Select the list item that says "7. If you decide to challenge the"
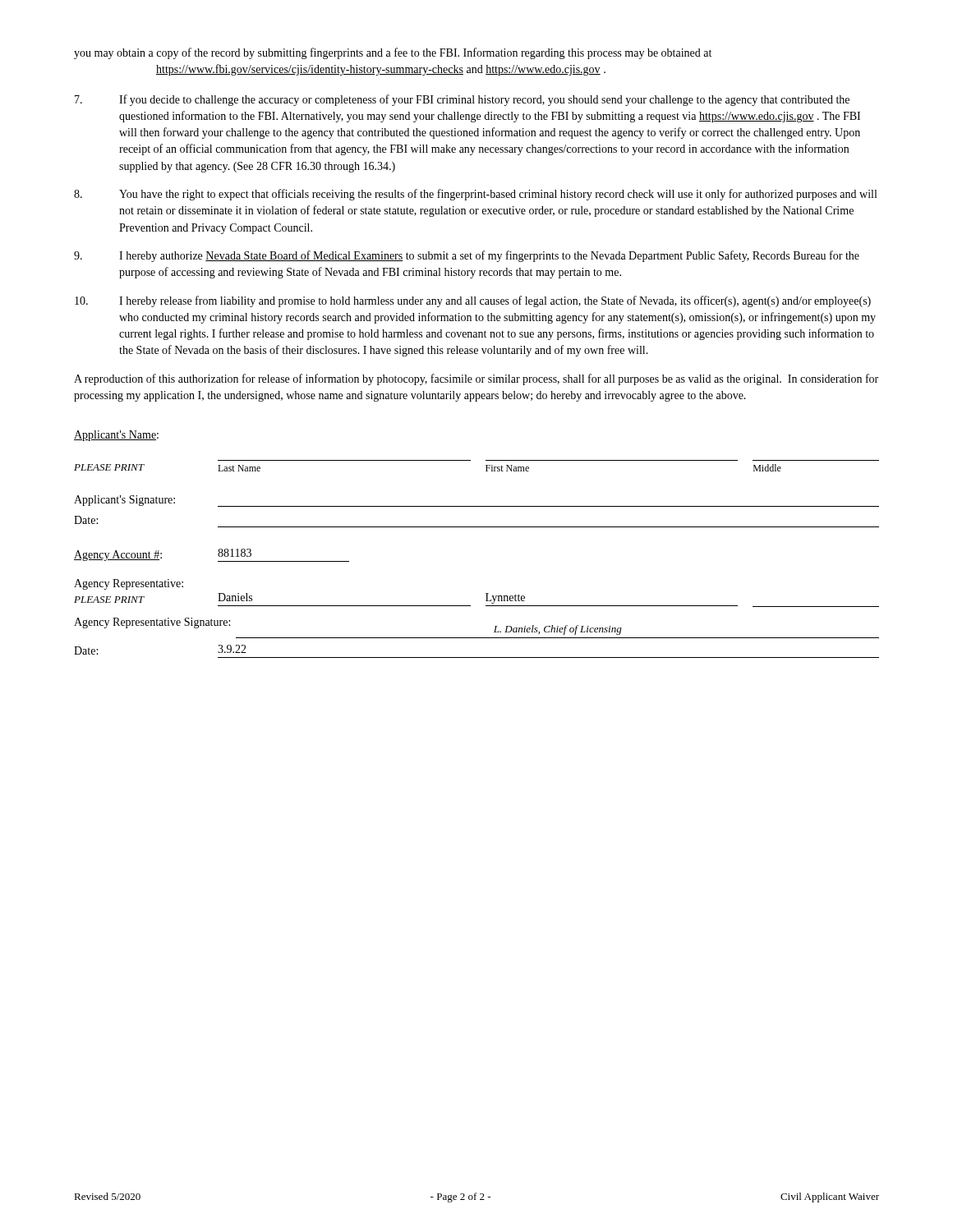The image size is (953, 1232). 476,133
